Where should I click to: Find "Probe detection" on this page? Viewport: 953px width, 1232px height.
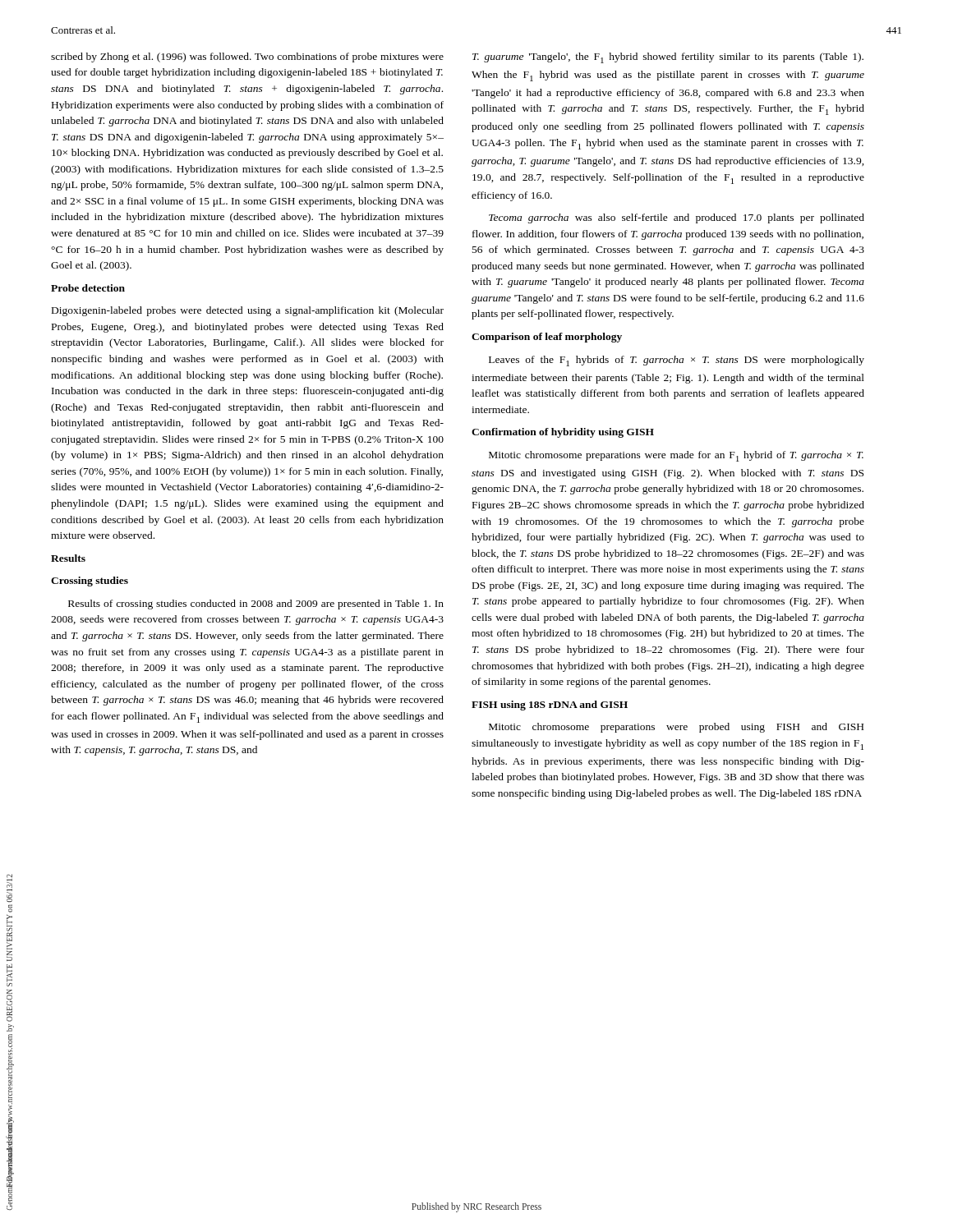coord(88,288)
